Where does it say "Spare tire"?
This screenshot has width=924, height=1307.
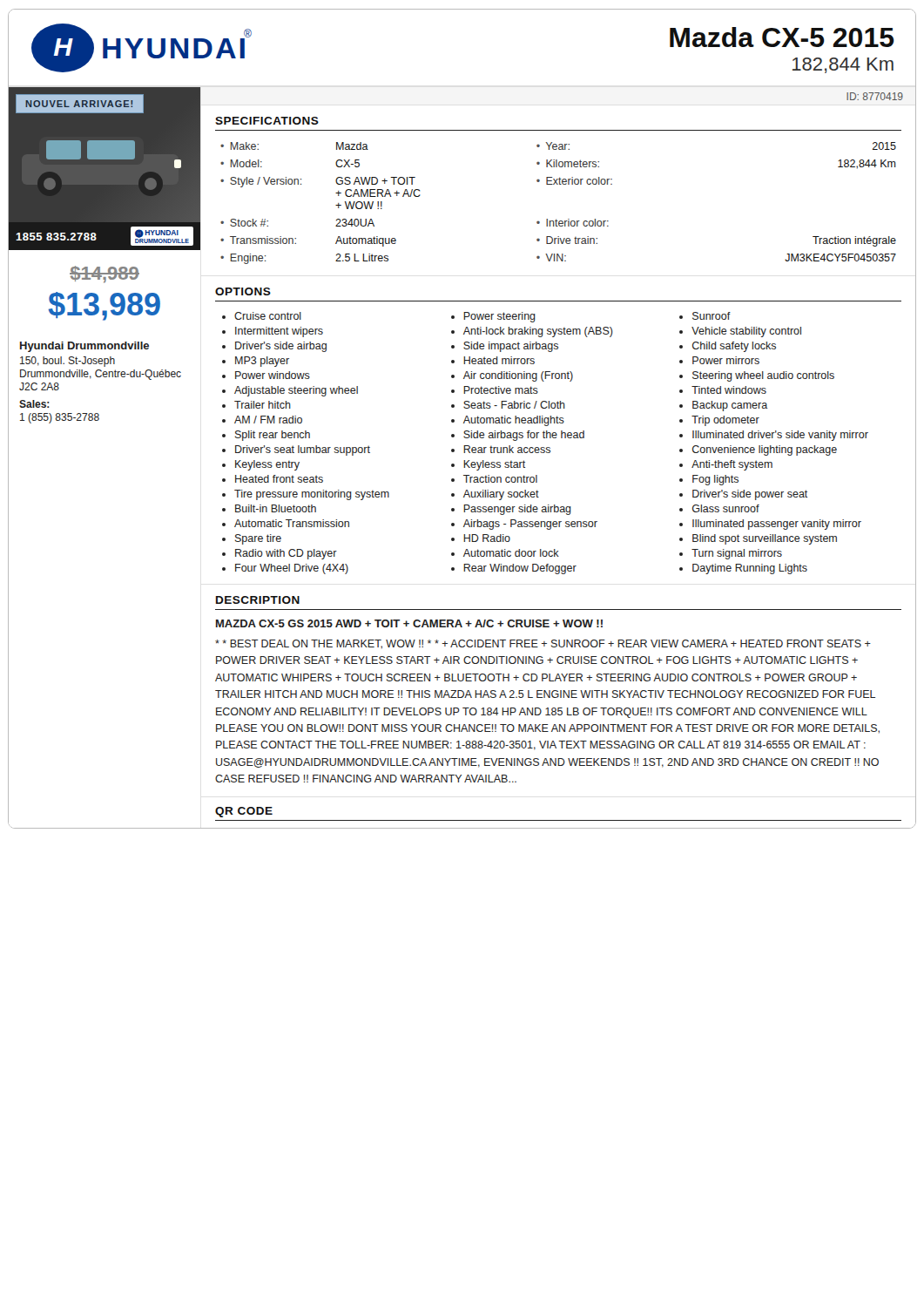click(258, 538)
